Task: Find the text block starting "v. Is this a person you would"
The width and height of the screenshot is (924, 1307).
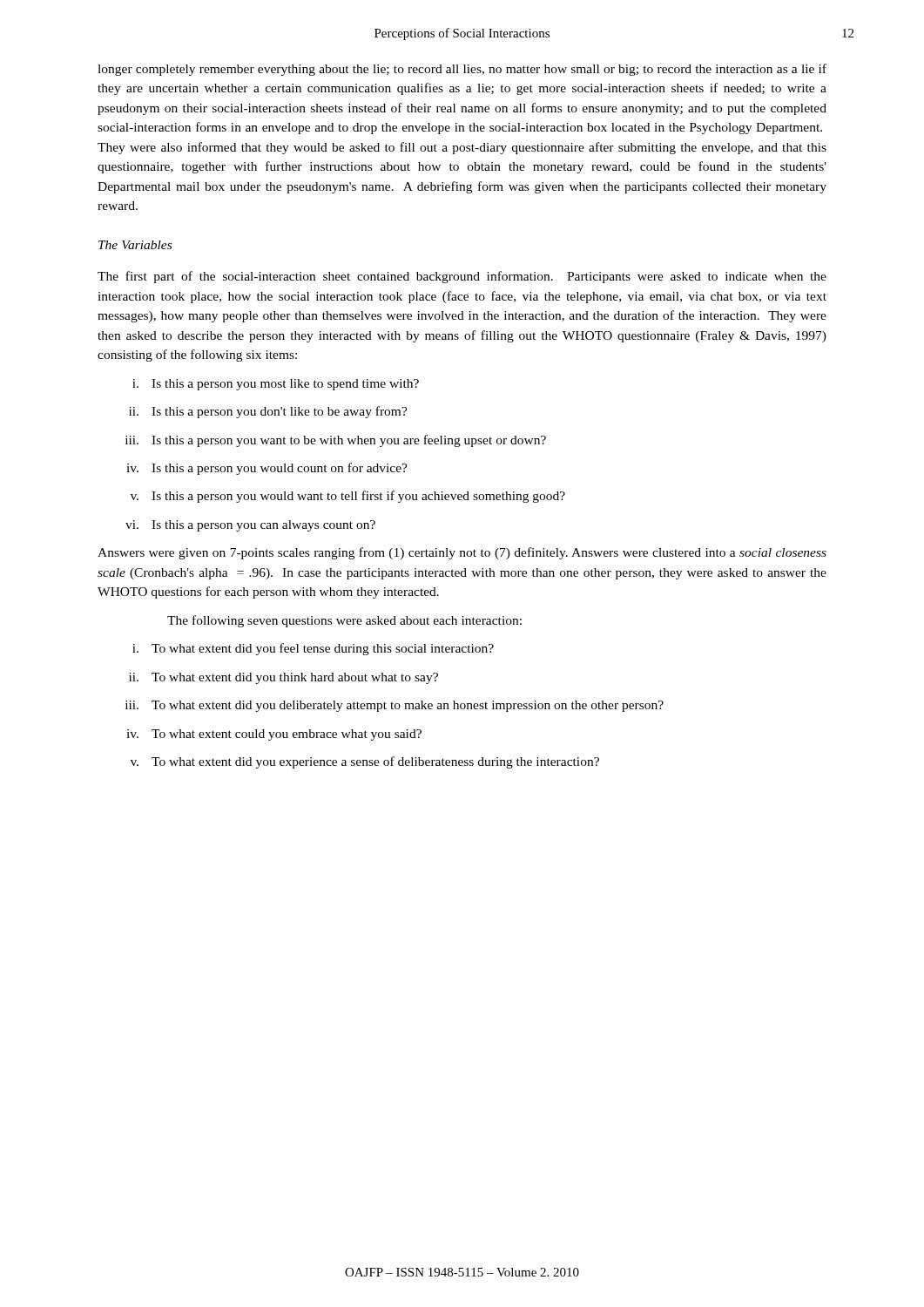Action: (462, 496)
